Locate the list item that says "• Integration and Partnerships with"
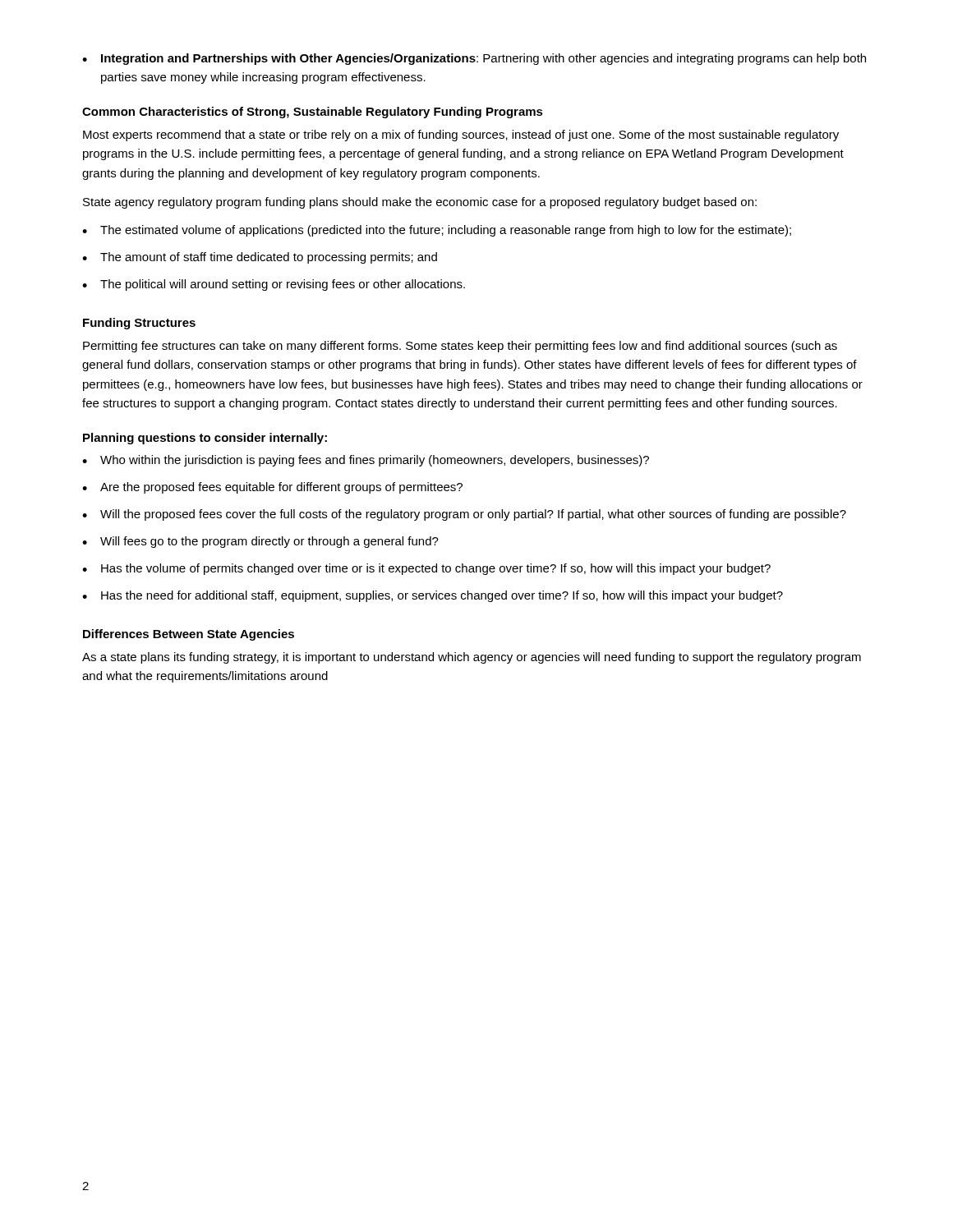This screenshot has width=953, height=1232. click(x=476, y=68)
